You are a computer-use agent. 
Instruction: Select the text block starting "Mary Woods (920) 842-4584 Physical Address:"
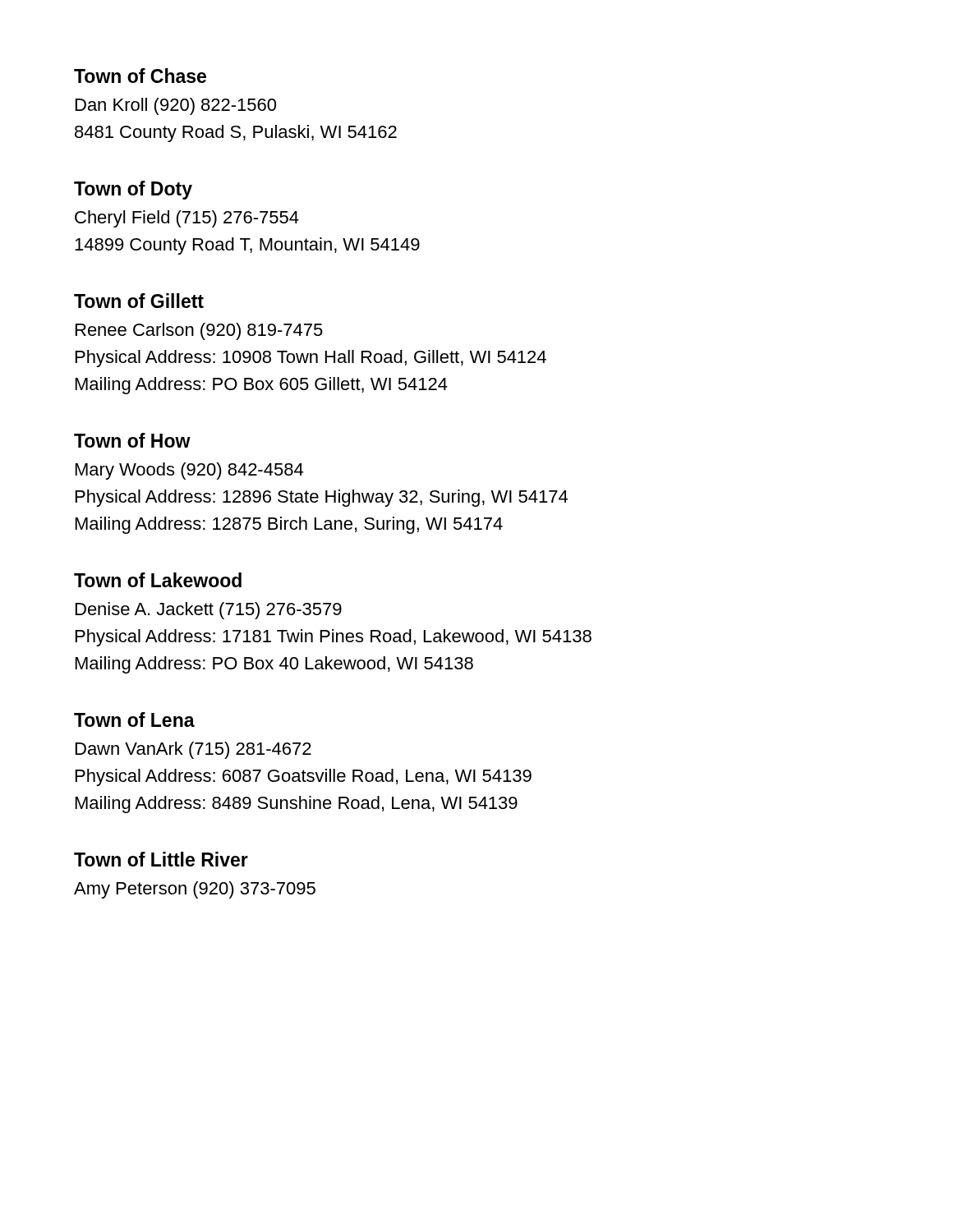tap(321, 496)
